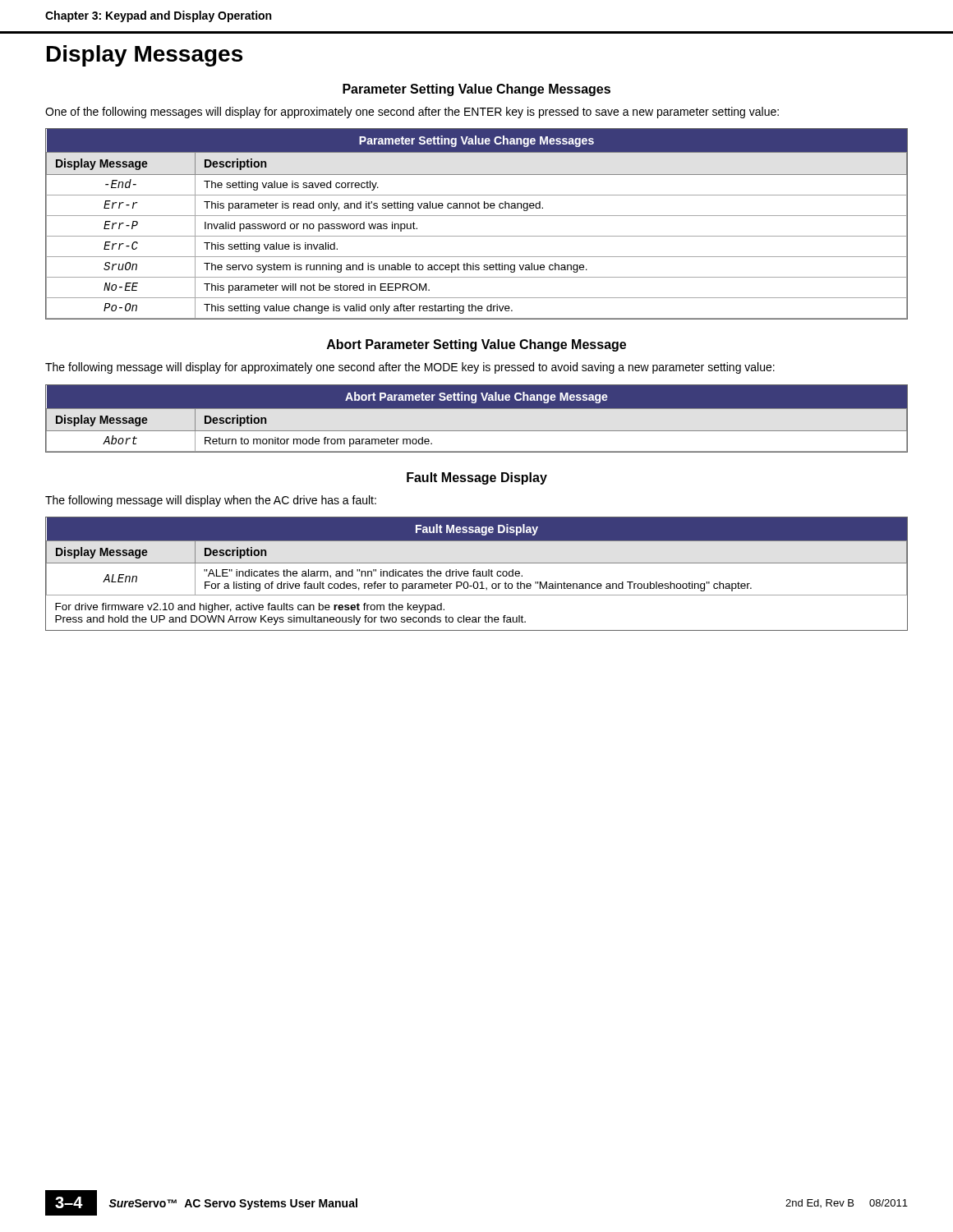This screenshot has height=1232, width=953.
Task: Locate the text block with the text "One of the following messages will display"
Action: click(412, 112)
